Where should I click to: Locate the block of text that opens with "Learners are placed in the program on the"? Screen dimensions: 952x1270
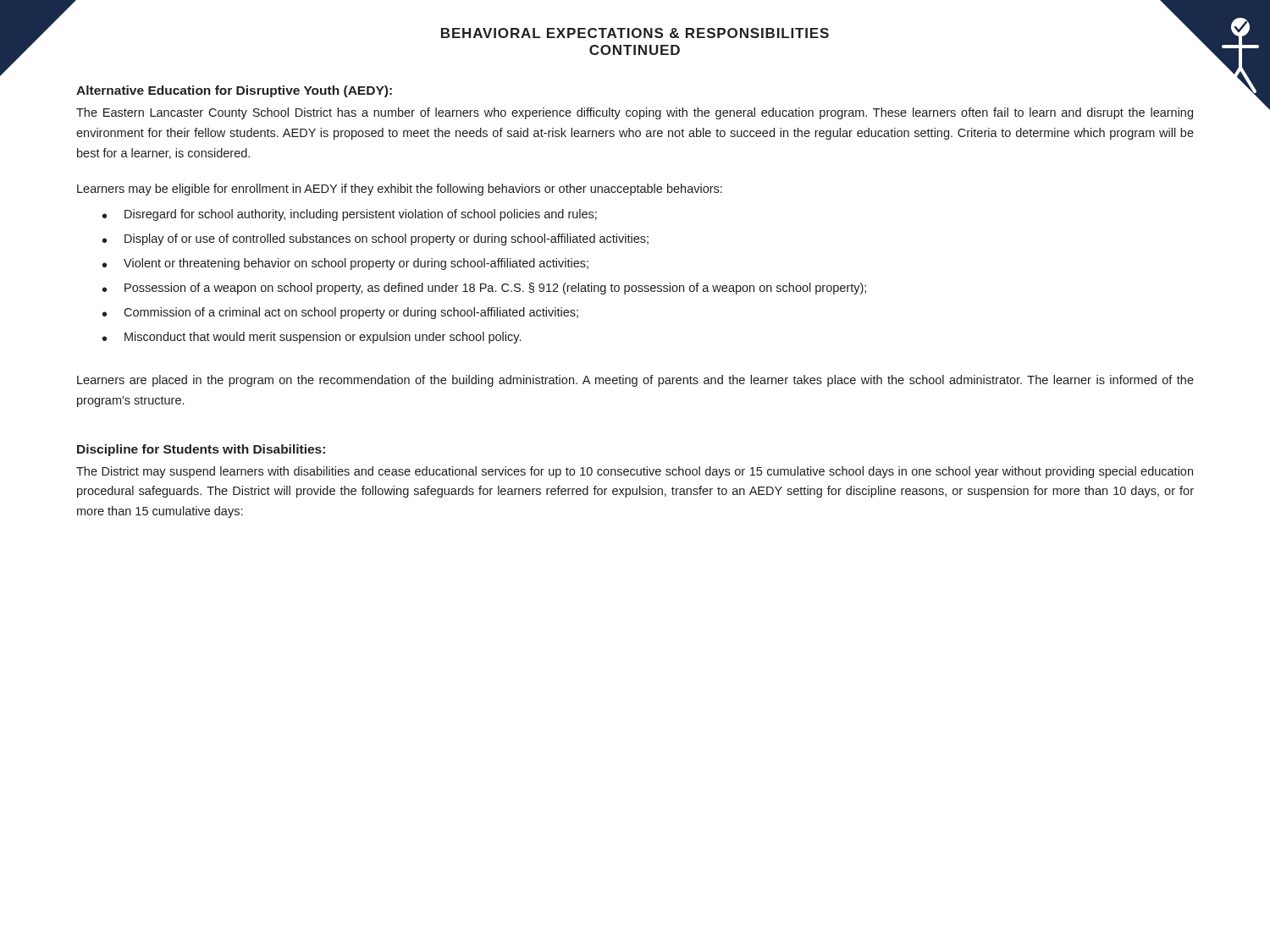[x=635, y=390]
